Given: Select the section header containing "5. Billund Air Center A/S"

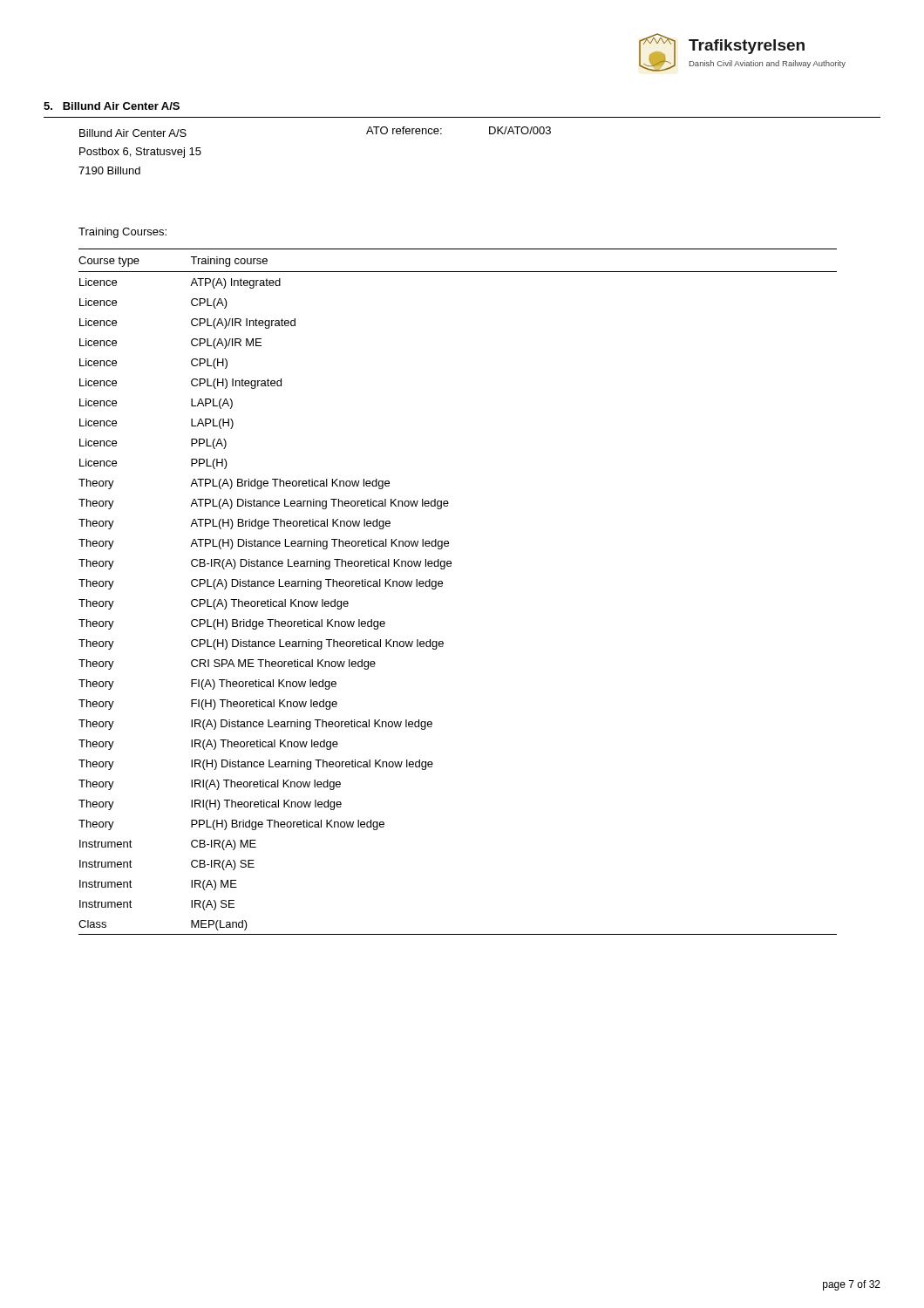Looking at the screenshot, I should coord(462,107).
